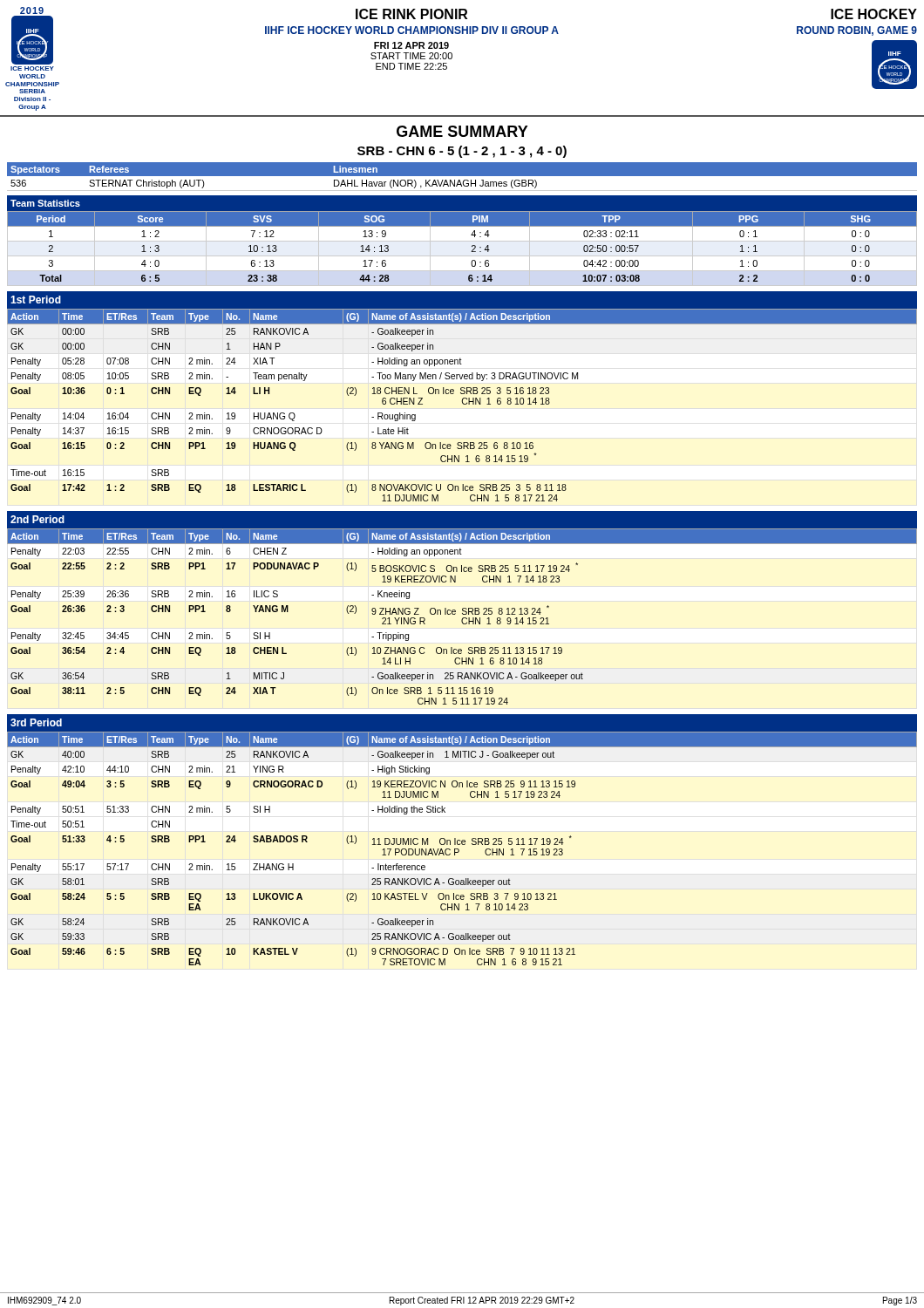Viewport: 924px width, 1308px height.
Task: Click where it says "1st Period"
Action: click(x=36, y=300)
